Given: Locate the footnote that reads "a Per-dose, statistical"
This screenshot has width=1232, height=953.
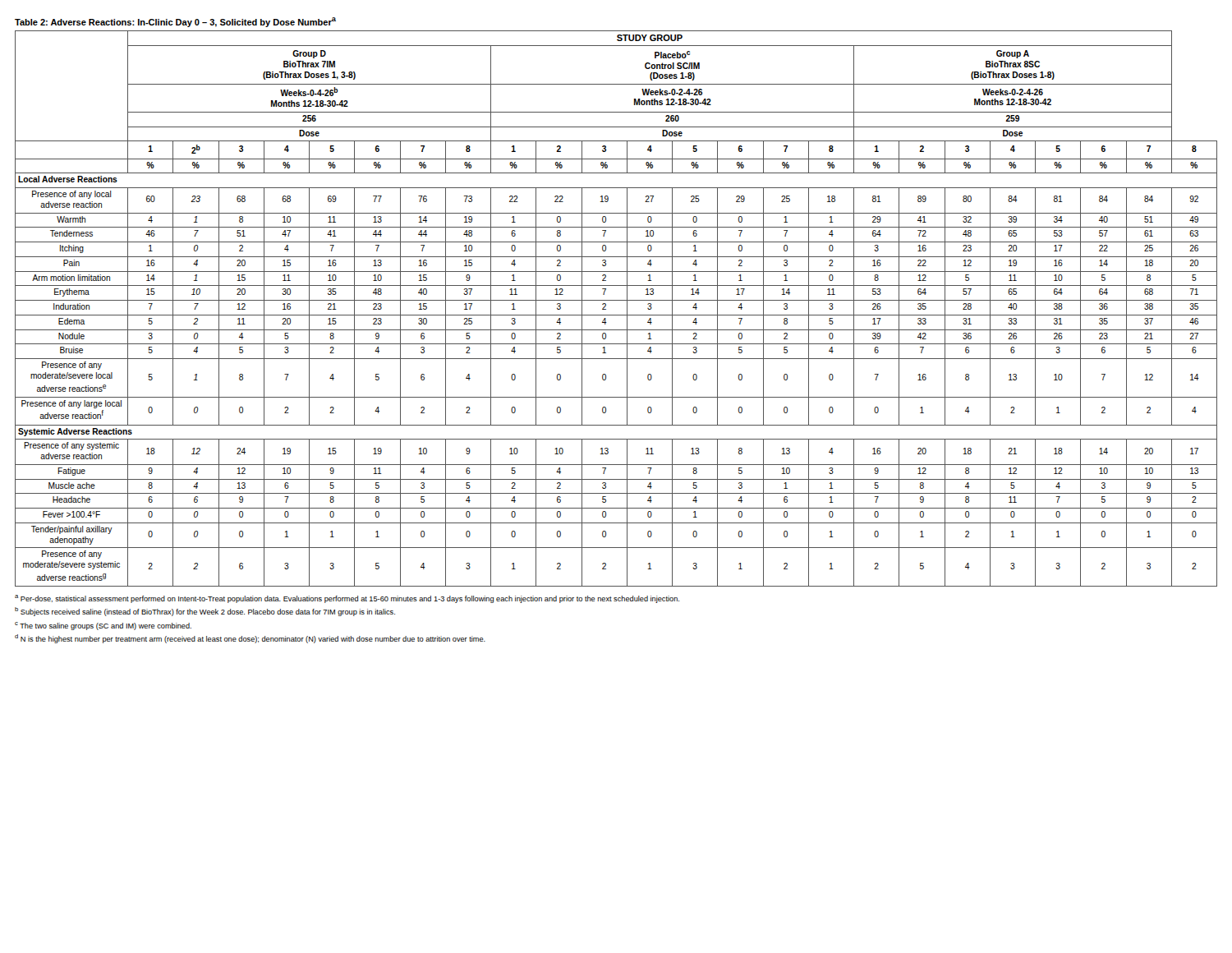Looking at the screenshot, I should point(347,618).
